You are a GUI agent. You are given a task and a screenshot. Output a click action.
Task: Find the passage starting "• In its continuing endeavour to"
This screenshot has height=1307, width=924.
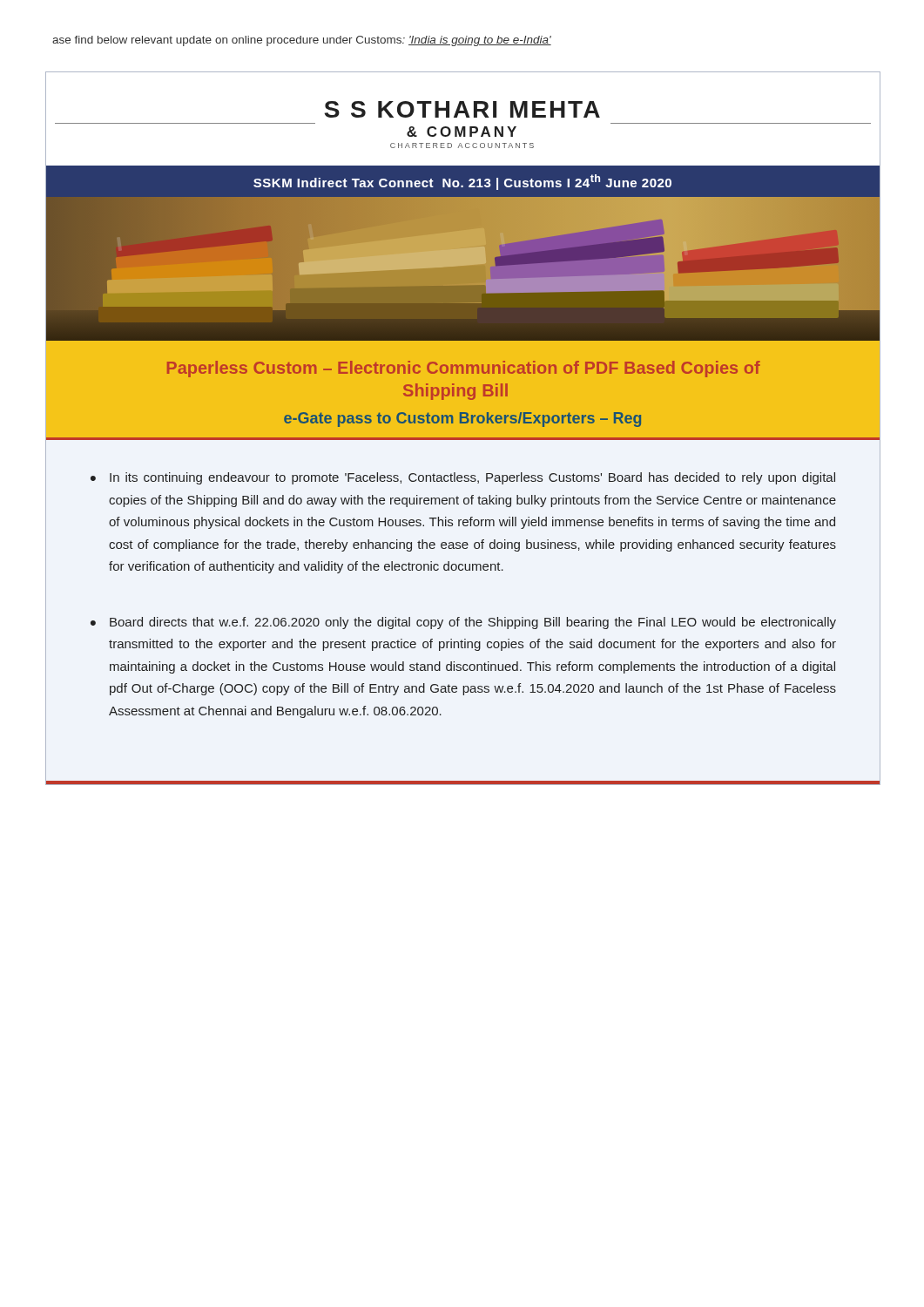tap(463, 522)
